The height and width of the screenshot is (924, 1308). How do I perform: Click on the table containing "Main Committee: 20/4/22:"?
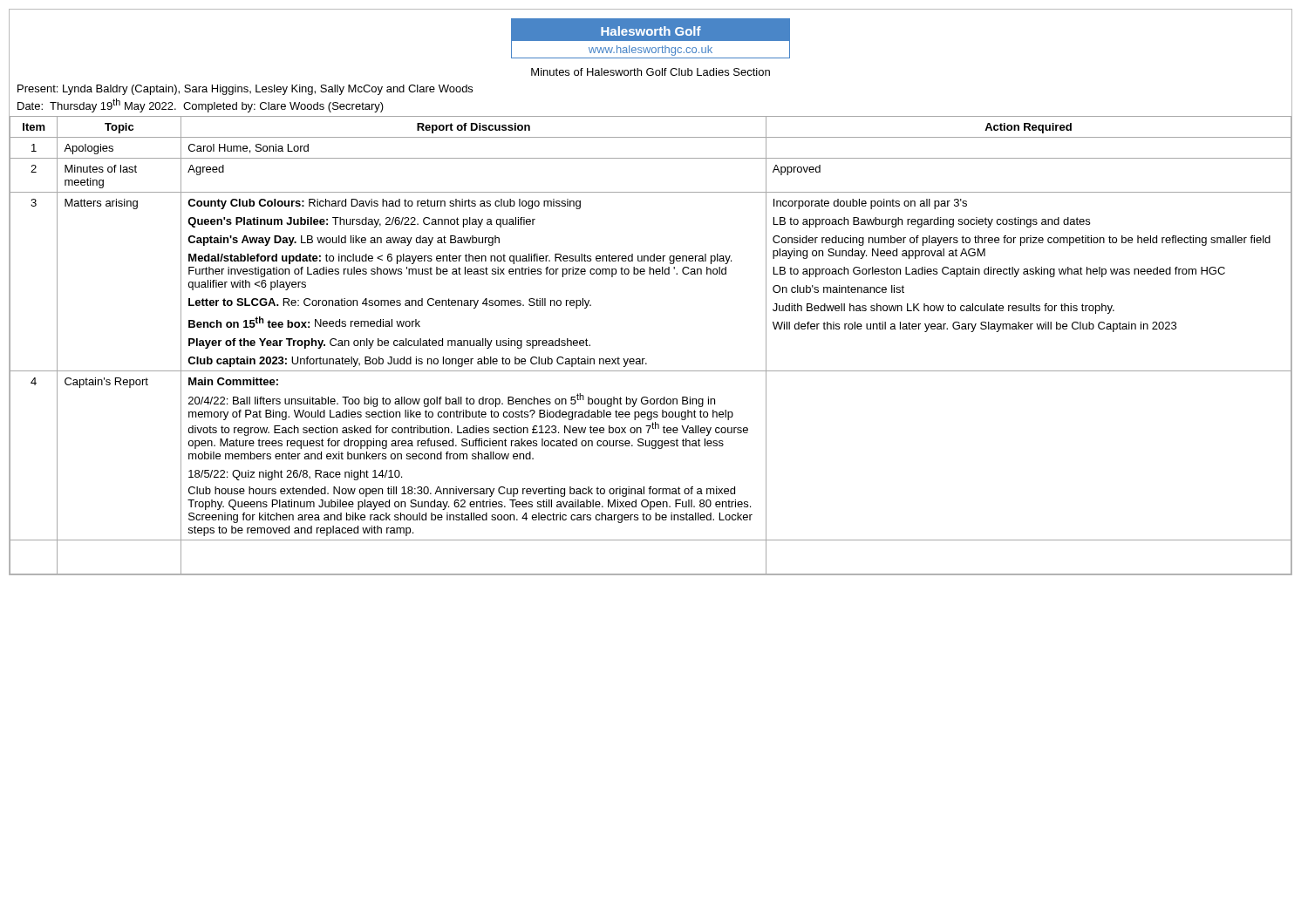650,345
